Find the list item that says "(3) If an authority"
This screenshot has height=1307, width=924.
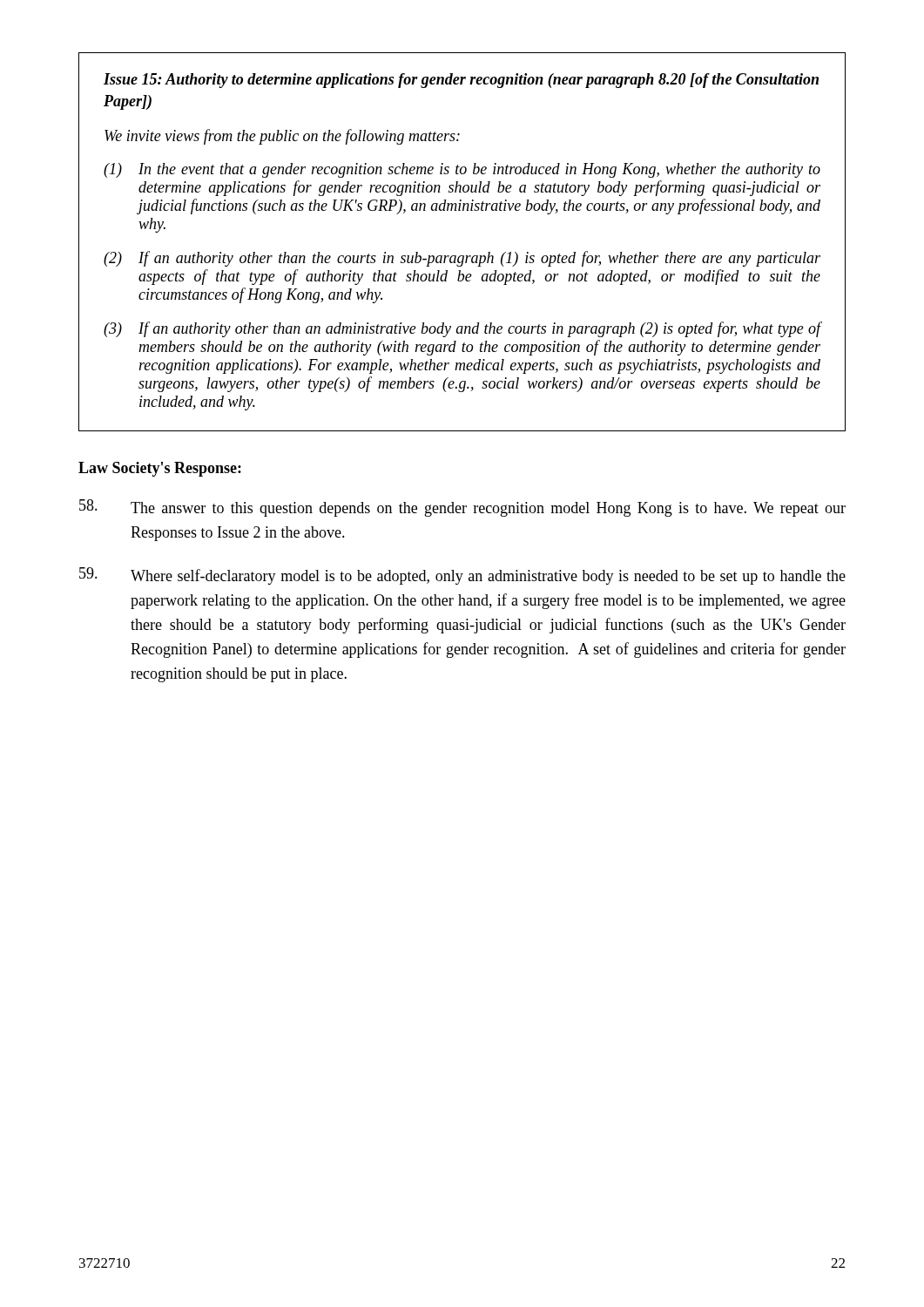pyautogui.click(x=462, y=366)
